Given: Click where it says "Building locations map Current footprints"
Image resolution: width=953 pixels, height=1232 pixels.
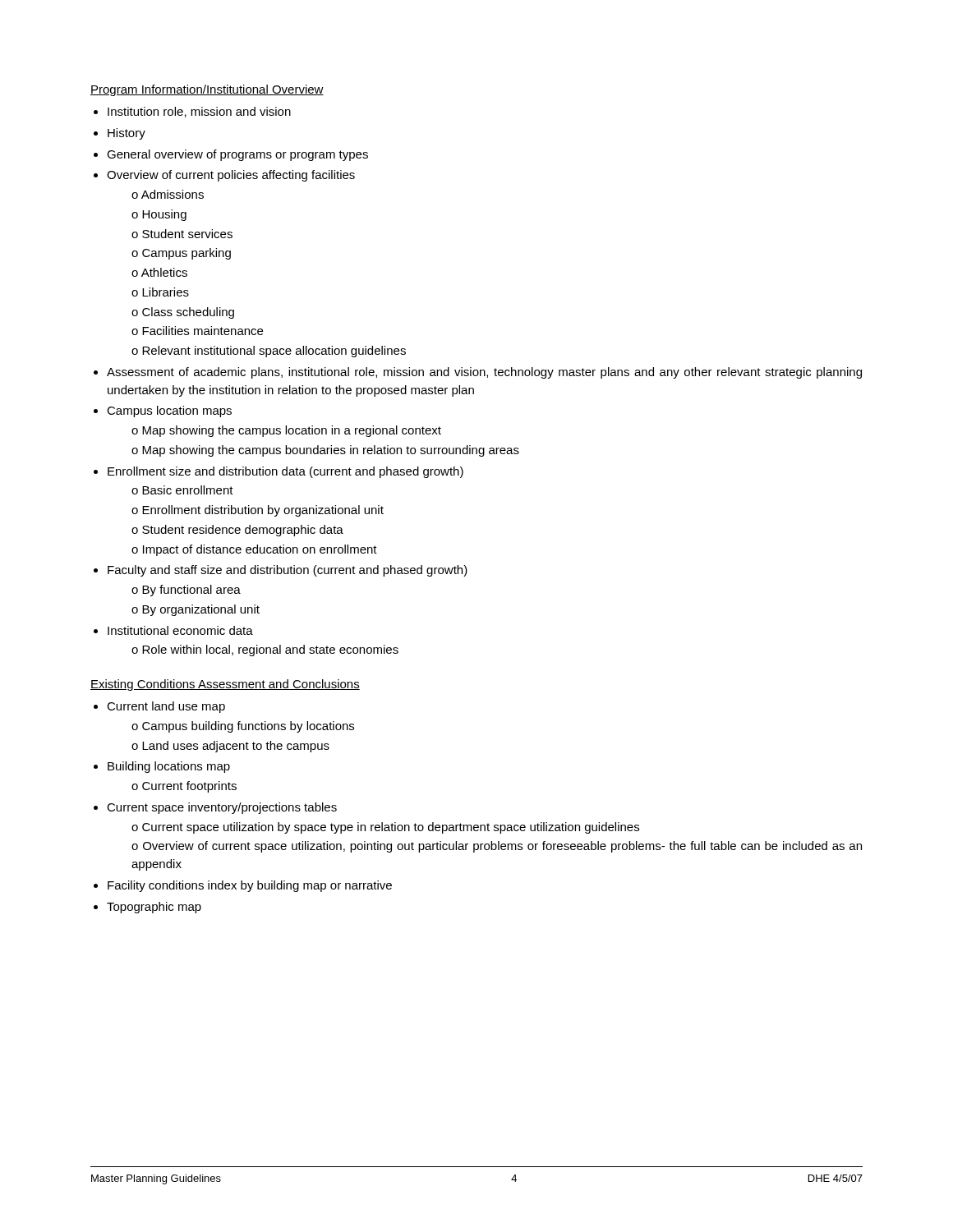Looking at the screenshot, I should (169, 767).
